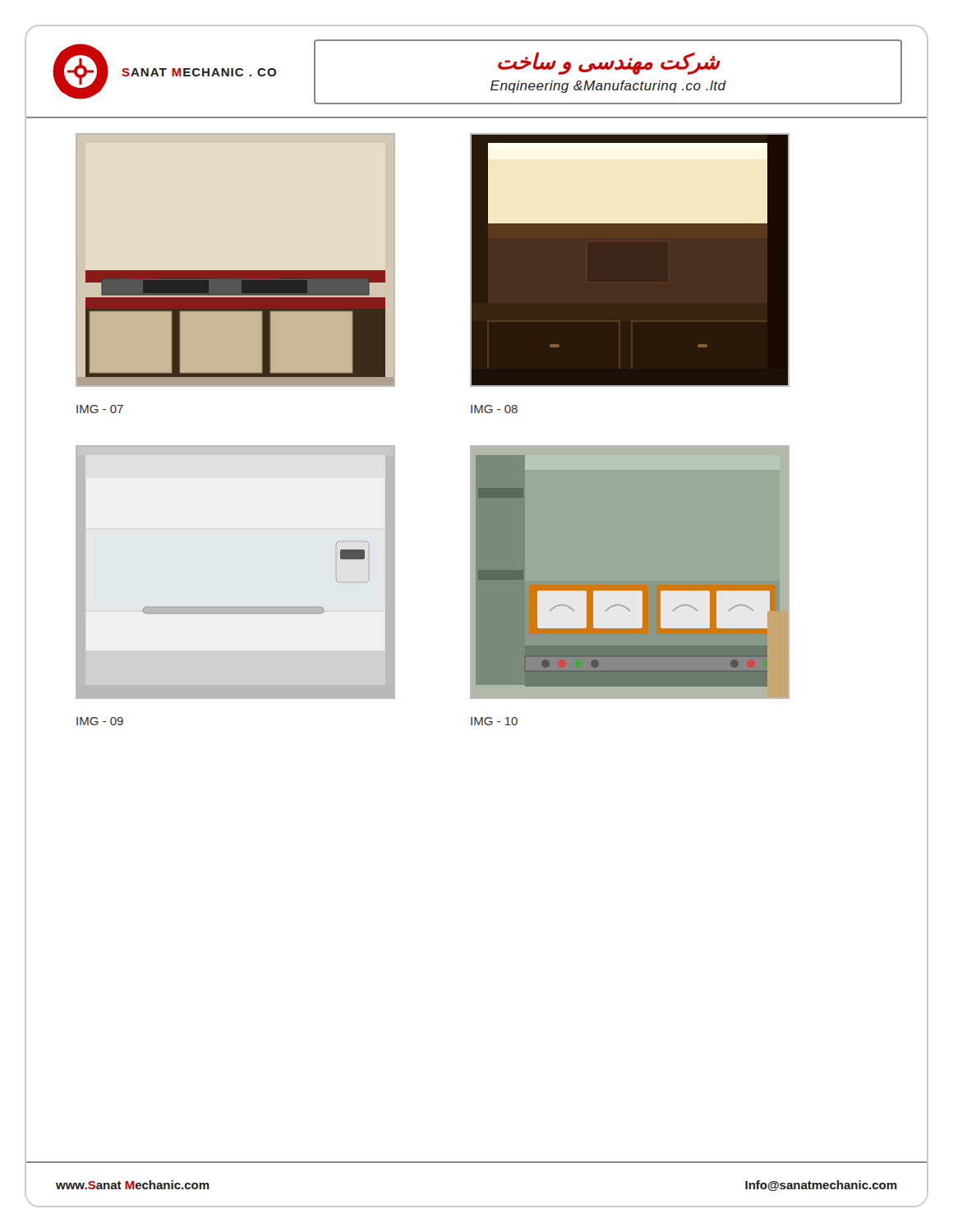
Task: Navigate to the text starting "IMG - 10"
Action: pos(494,721)
